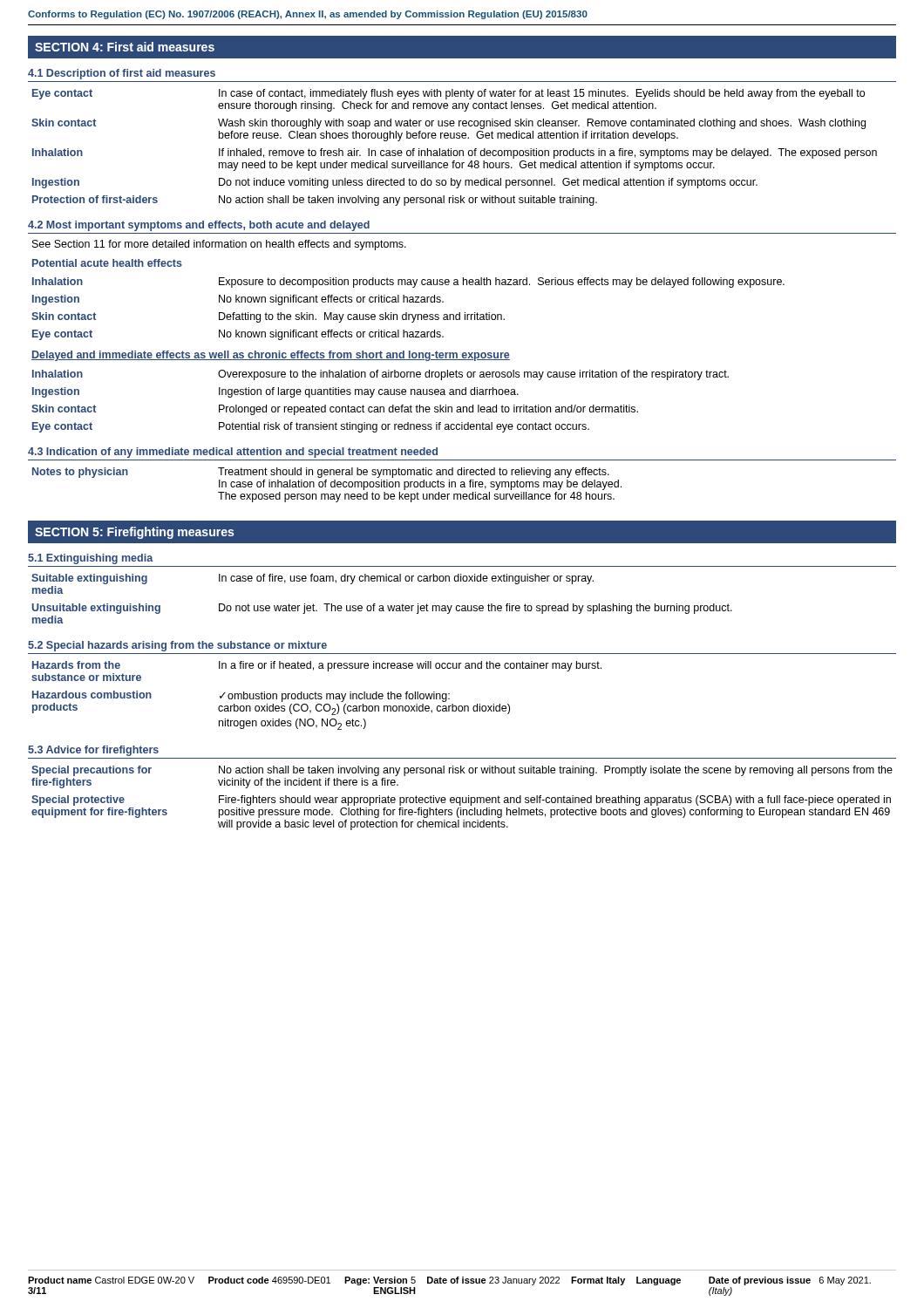The height and width of the screenshot is (1308, 924).
Task: Locate the text block that reads "Delayed and immediate effects as well as"
Action: click(271, 355)
